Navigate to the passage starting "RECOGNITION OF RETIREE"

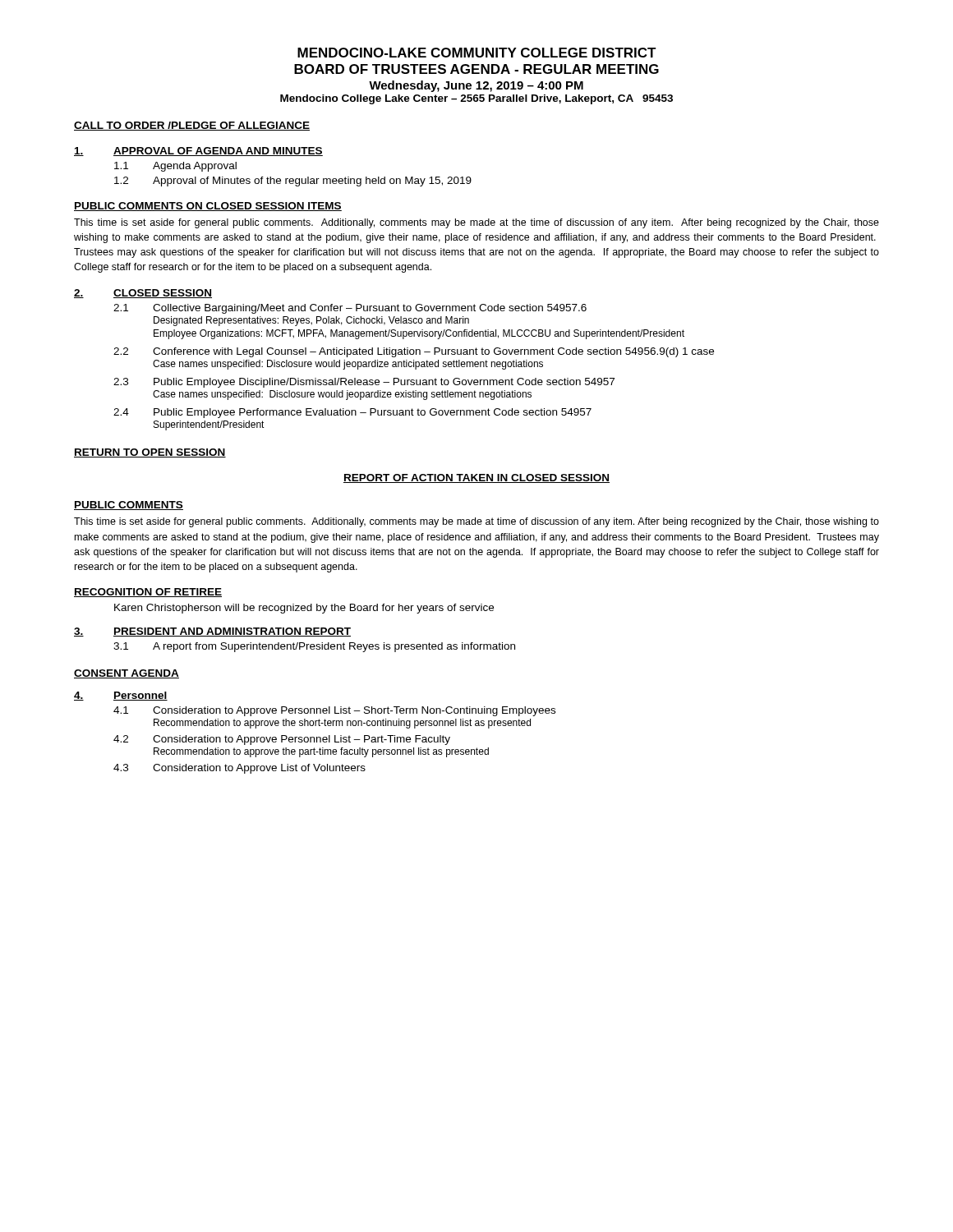point(148,592)
